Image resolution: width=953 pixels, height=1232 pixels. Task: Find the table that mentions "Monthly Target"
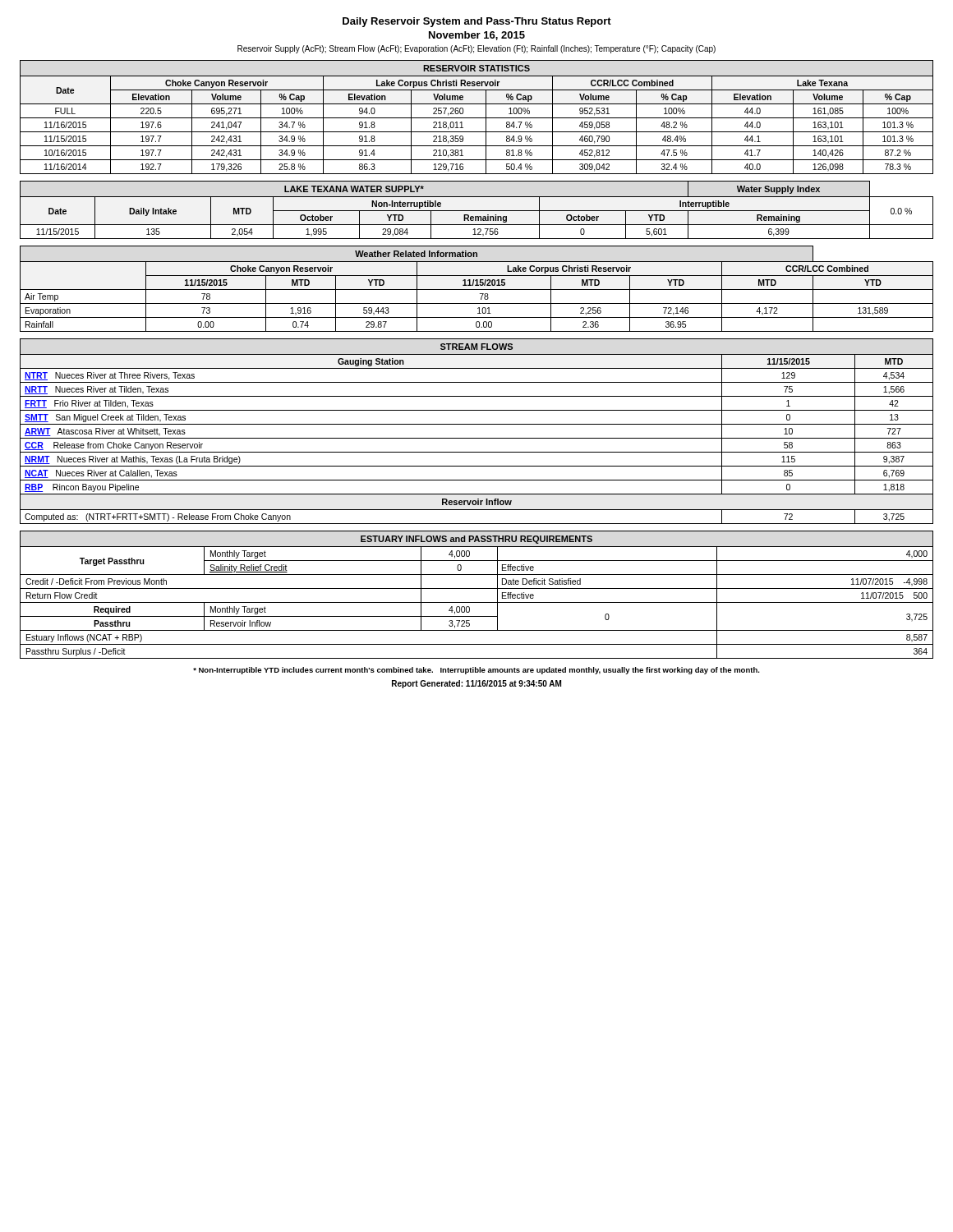476,595
